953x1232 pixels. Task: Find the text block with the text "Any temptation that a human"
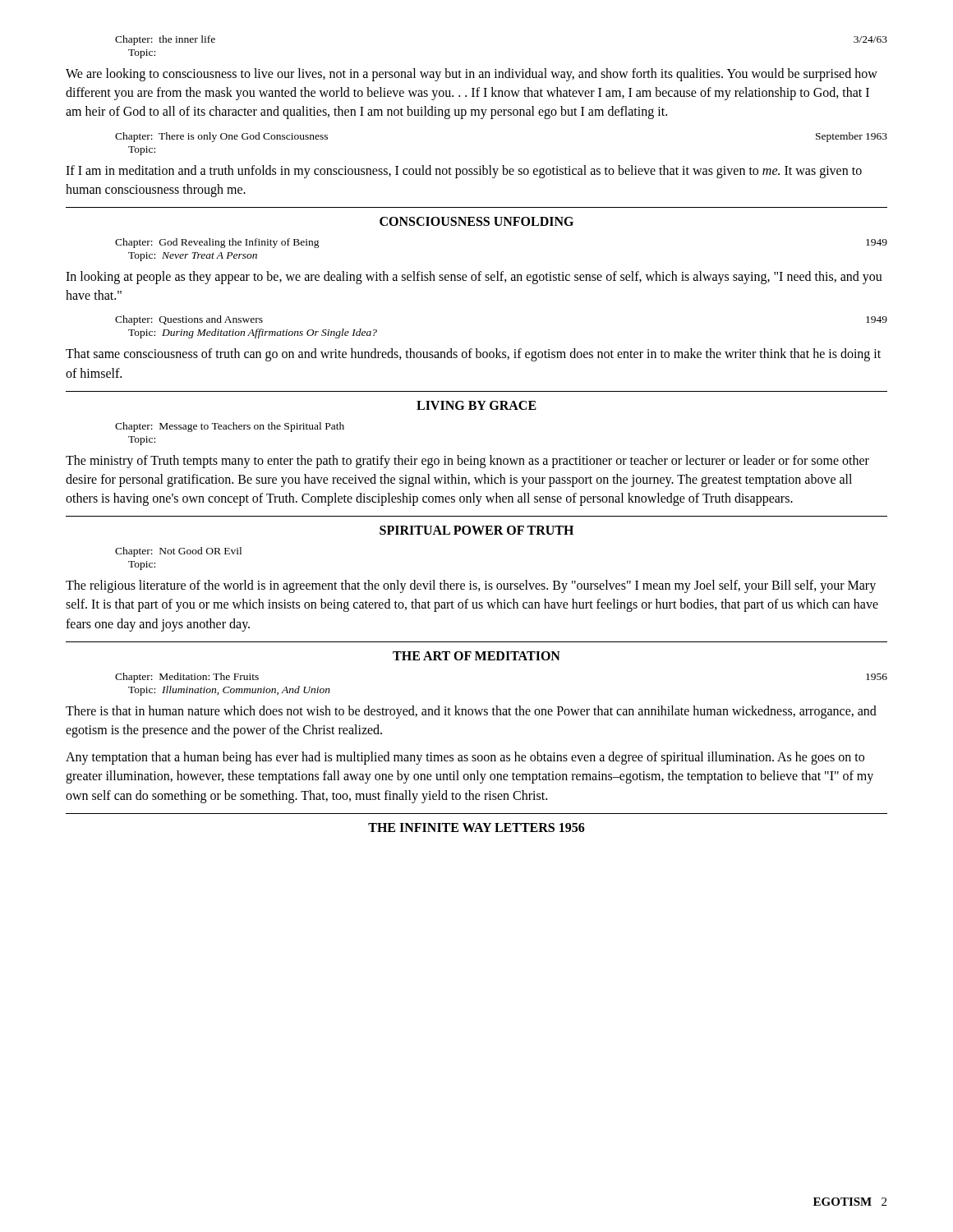coord(470,776)
